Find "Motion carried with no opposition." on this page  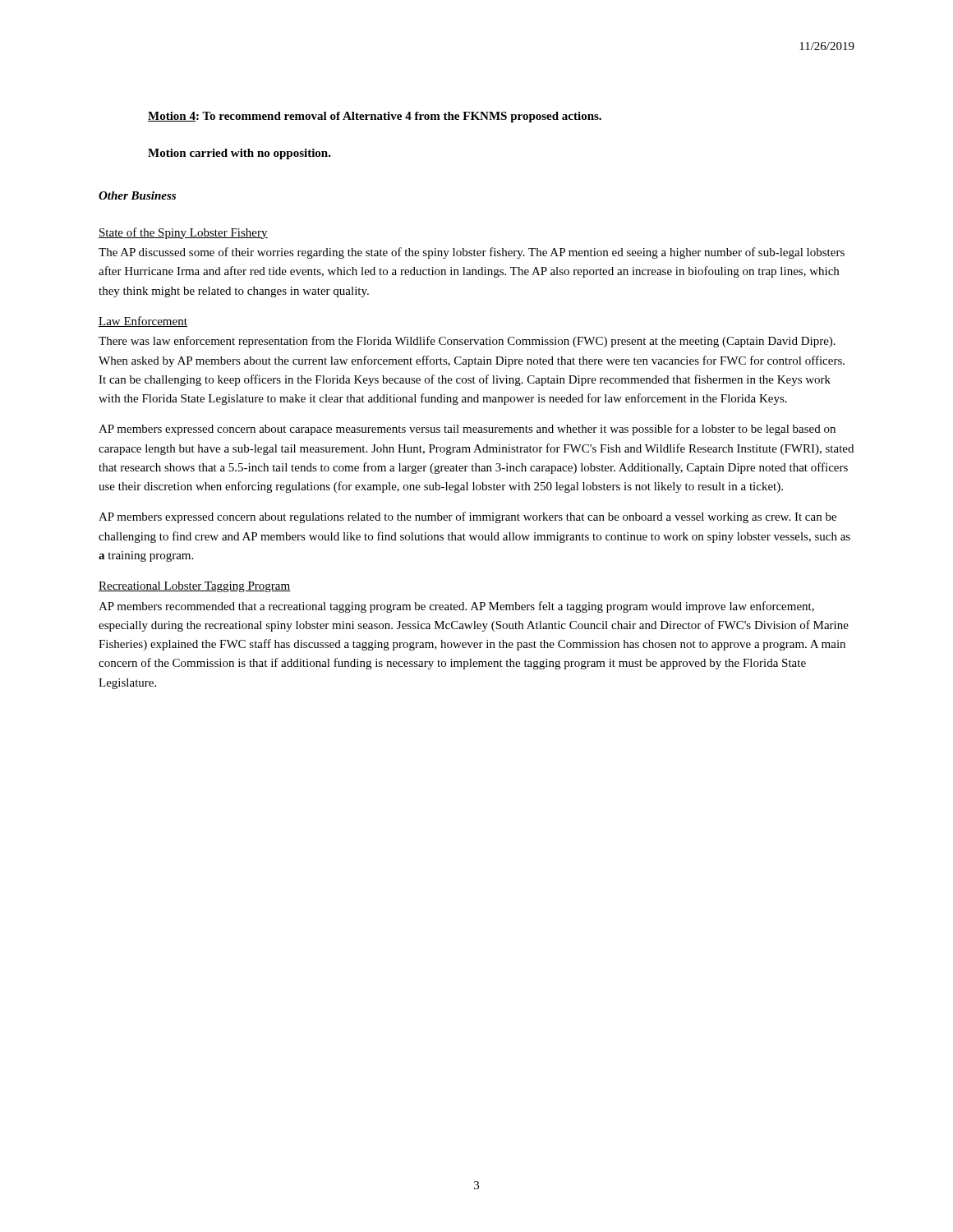[x=239, y=154]
